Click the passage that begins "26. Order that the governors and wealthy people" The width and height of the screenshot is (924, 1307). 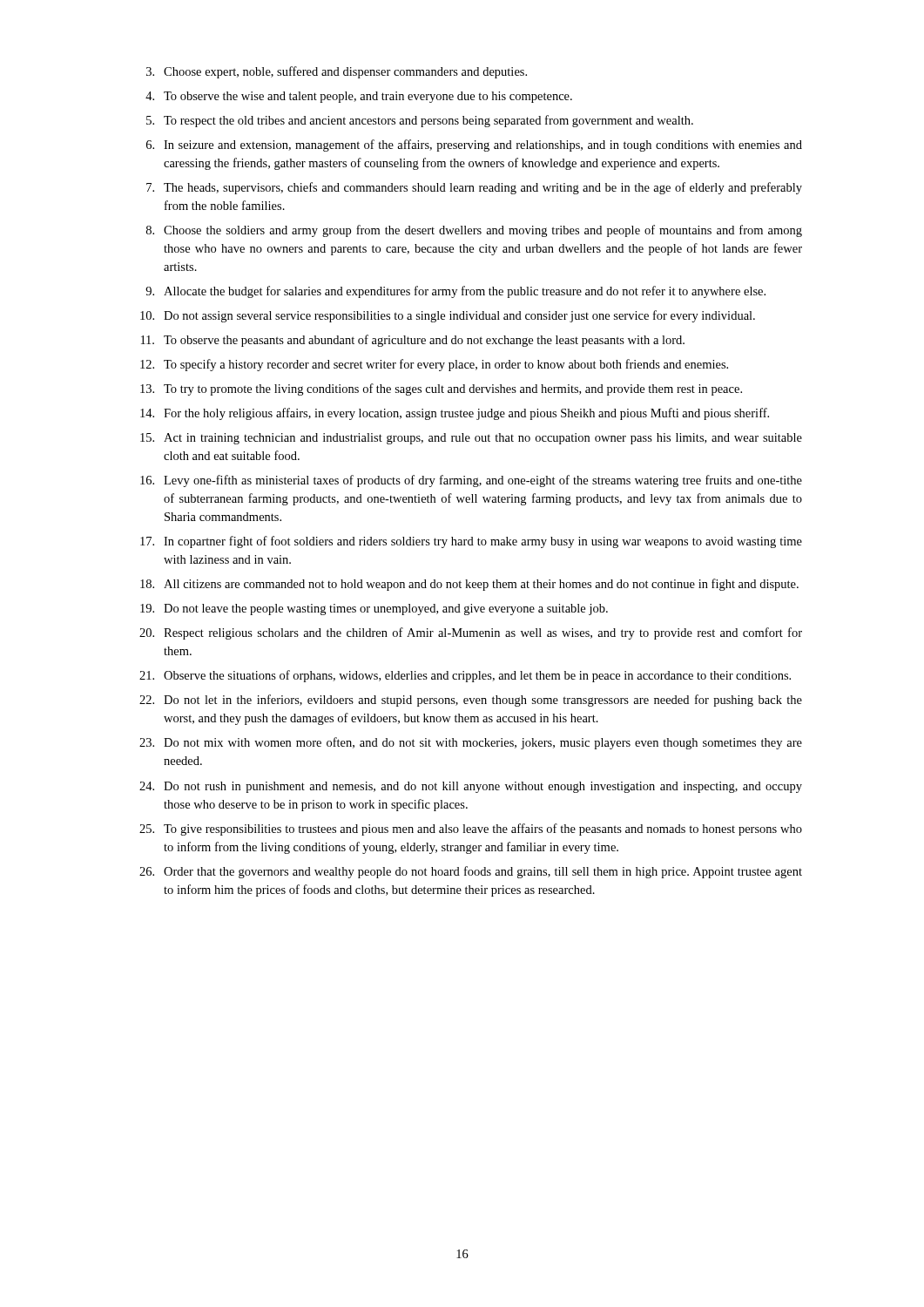point(462,881)
